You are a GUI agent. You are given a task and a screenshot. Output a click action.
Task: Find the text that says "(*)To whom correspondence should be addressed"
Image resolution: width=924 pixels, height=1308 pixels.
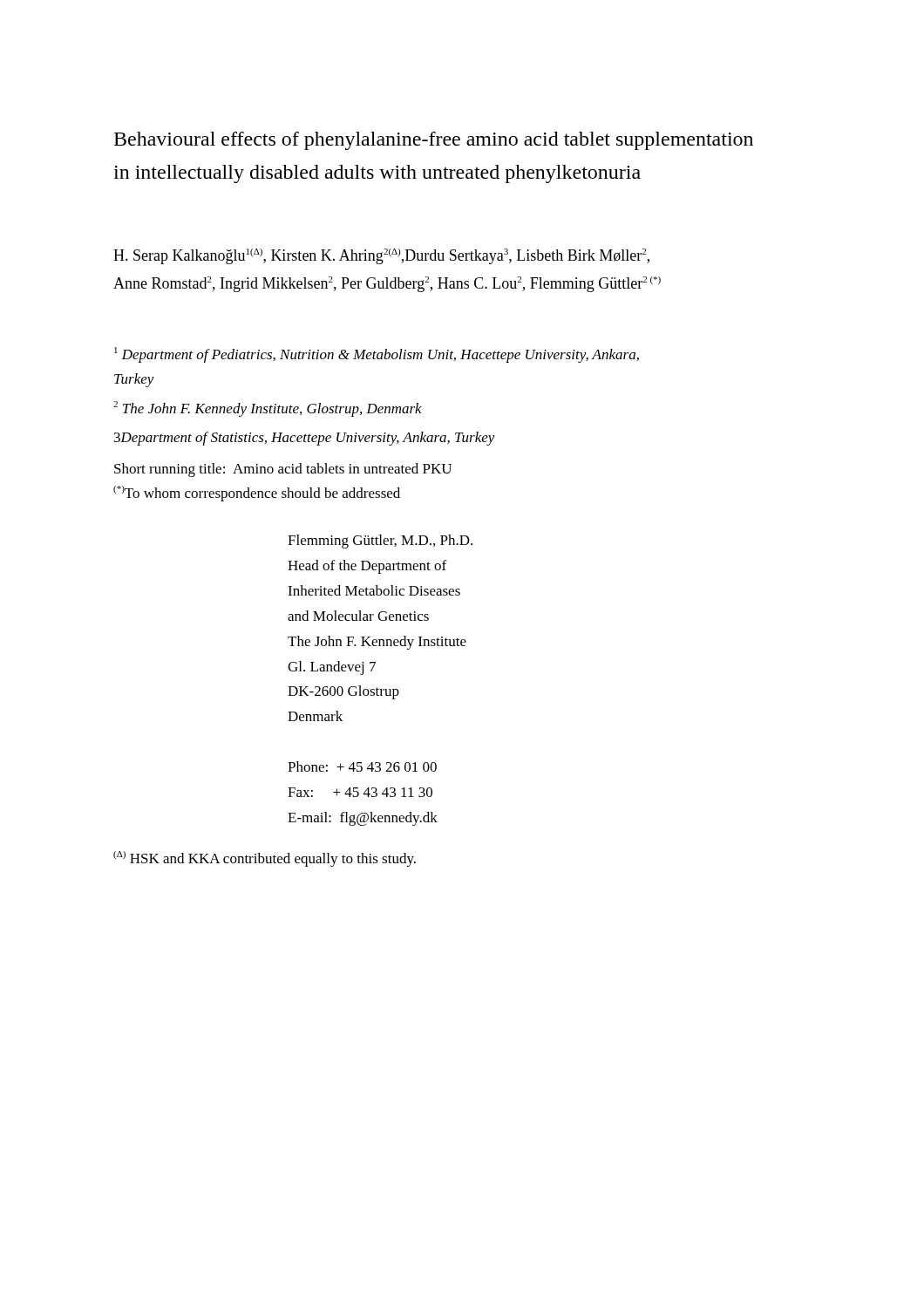point(257,492)
